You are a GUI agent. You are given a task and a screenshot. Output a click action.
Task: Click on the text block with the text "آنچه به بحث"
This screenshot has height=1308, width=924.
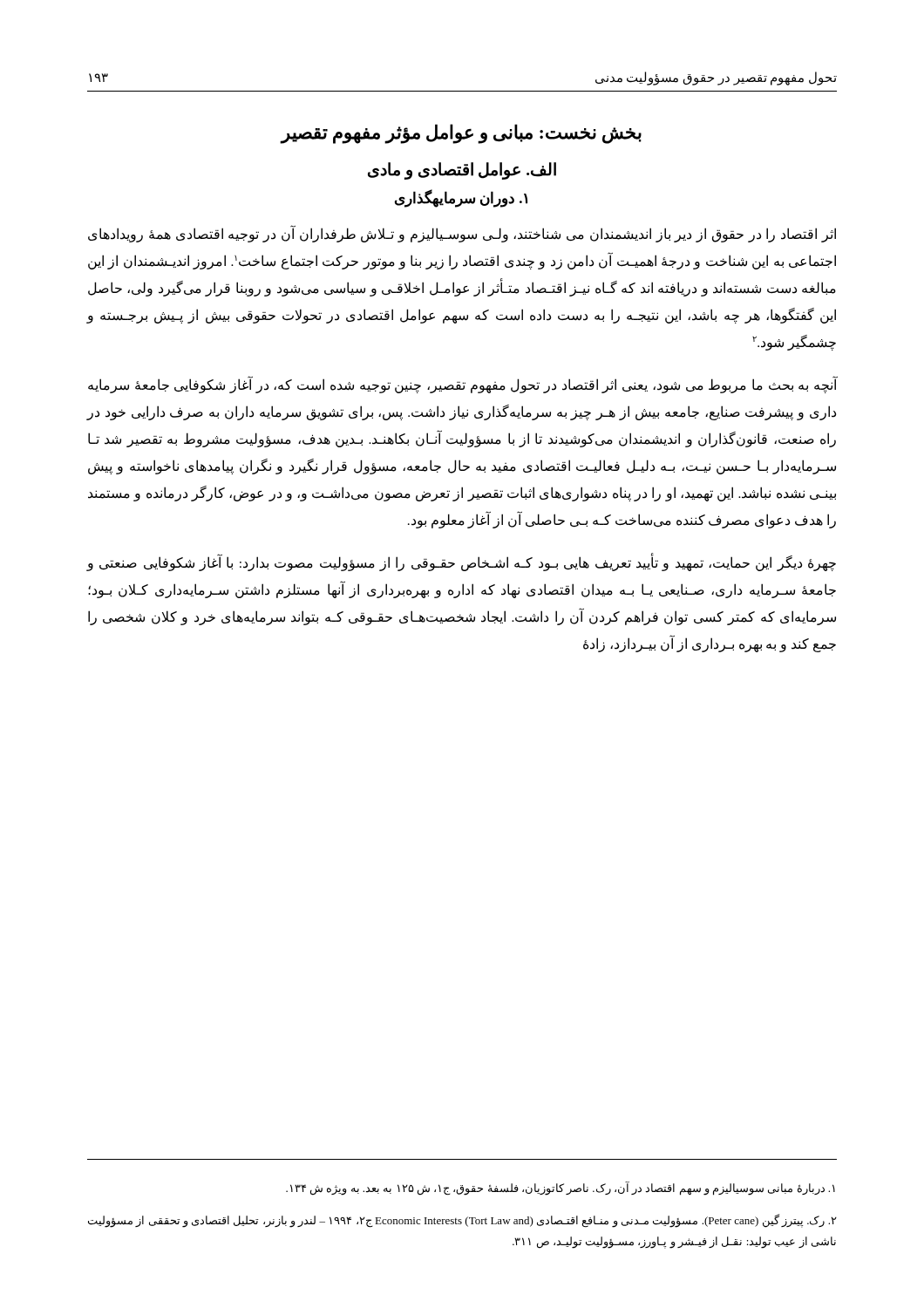(462, 453)
